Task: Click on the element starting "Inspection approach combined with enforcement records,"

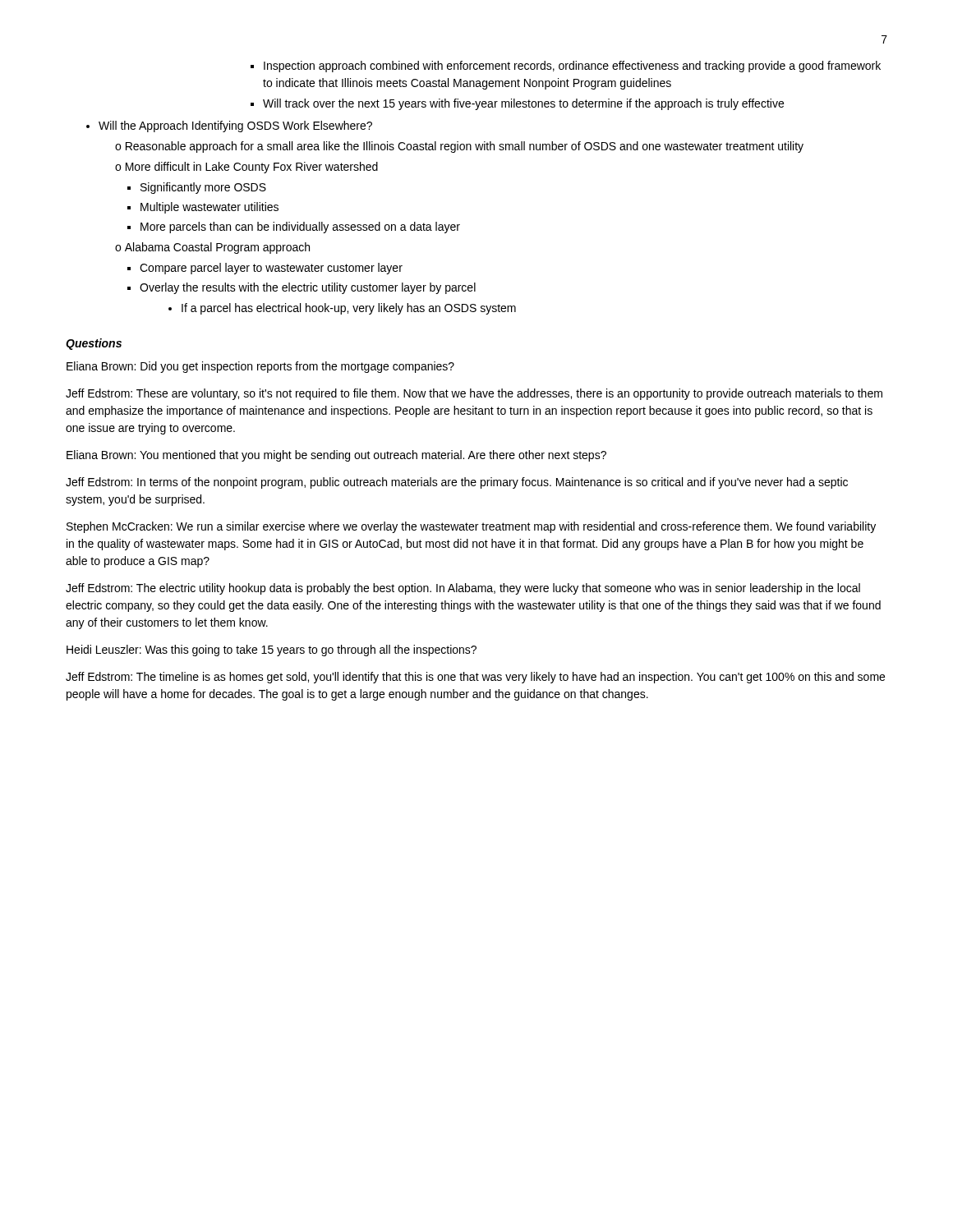Action: (572, 74)
